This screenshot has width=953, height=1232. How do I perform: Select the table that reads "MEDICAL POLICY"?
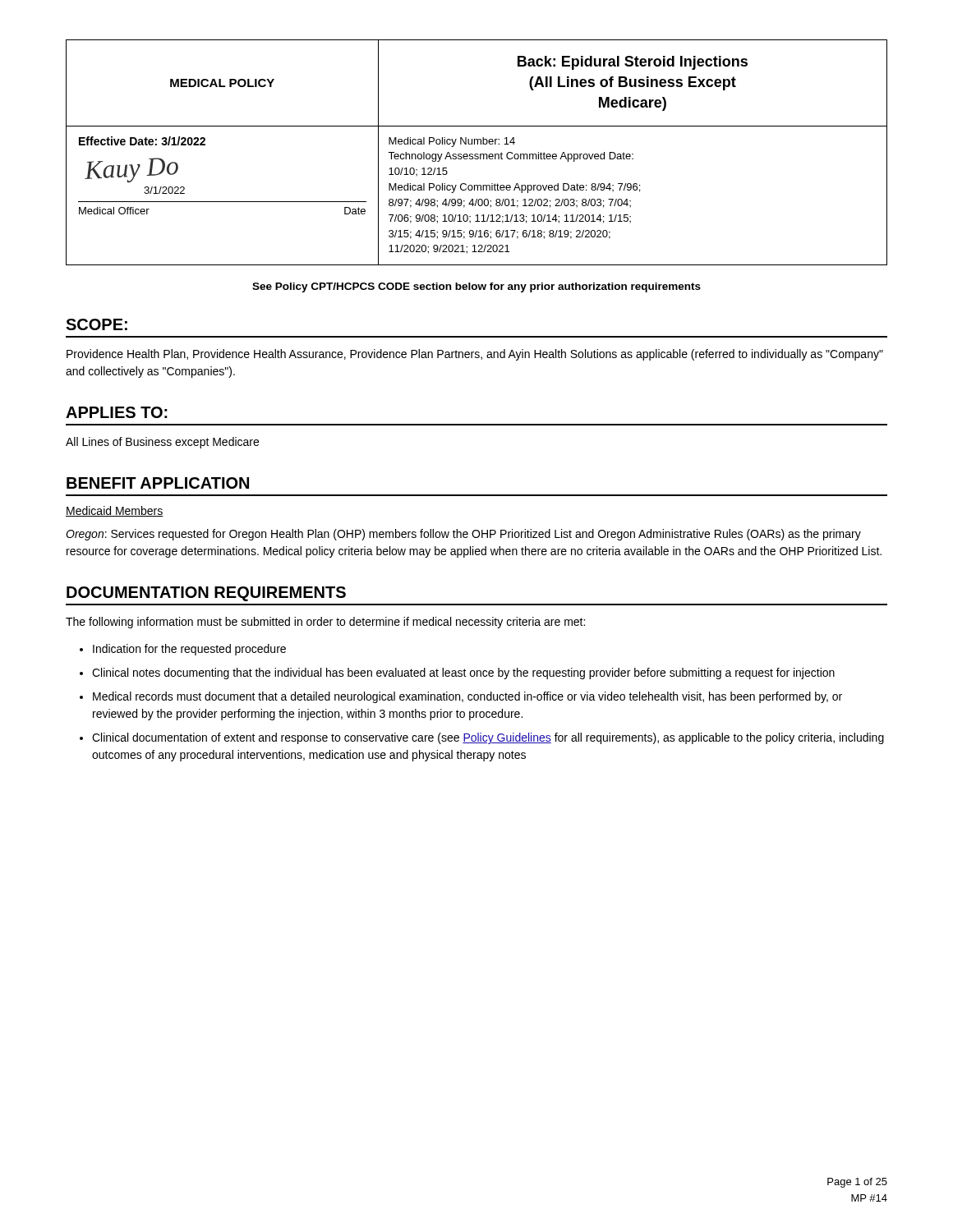coord(476,152)
